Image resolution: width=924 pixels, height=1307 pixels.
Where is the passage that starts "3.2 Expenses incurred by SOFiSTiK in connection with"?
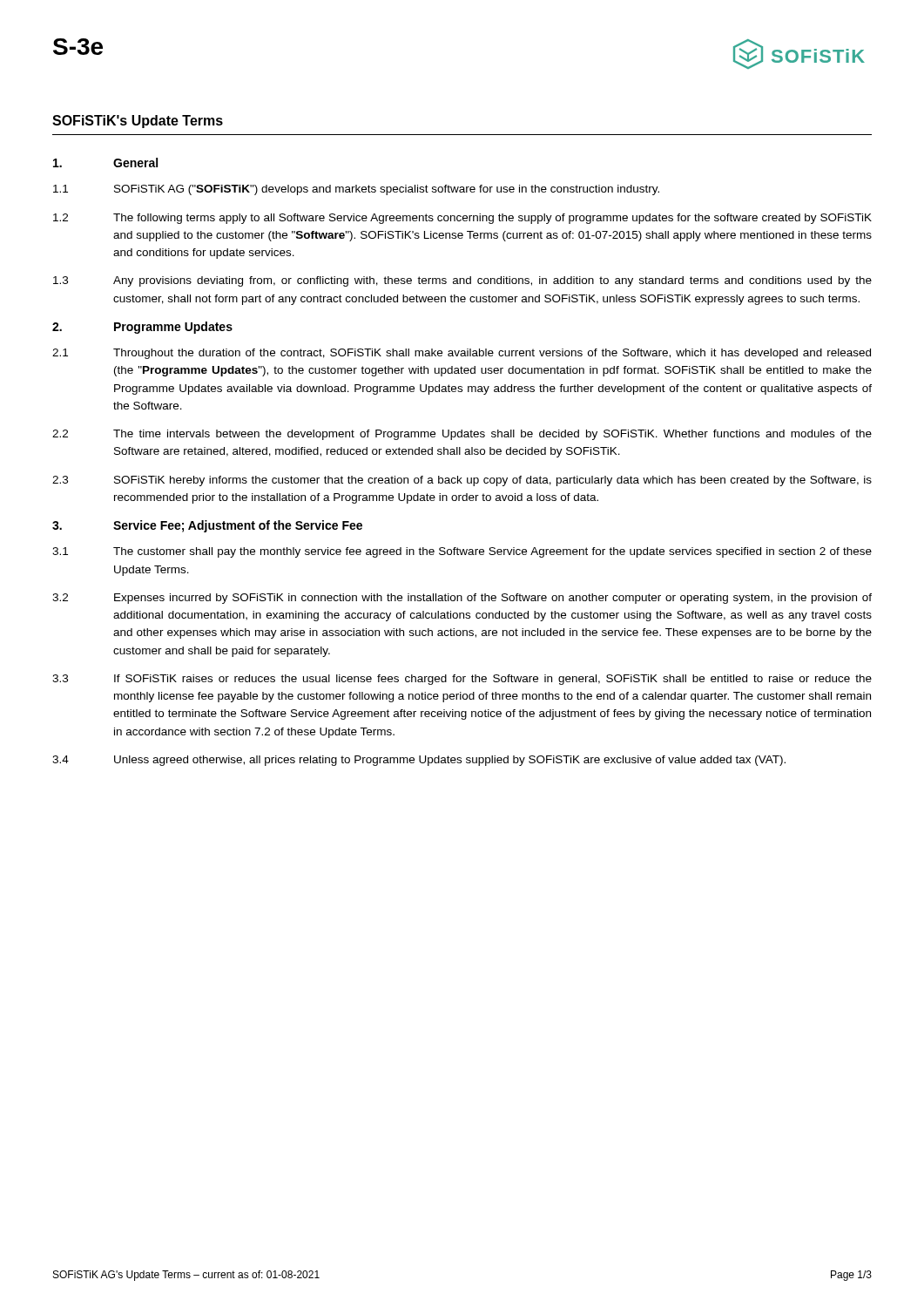click(x=462, y=624)
